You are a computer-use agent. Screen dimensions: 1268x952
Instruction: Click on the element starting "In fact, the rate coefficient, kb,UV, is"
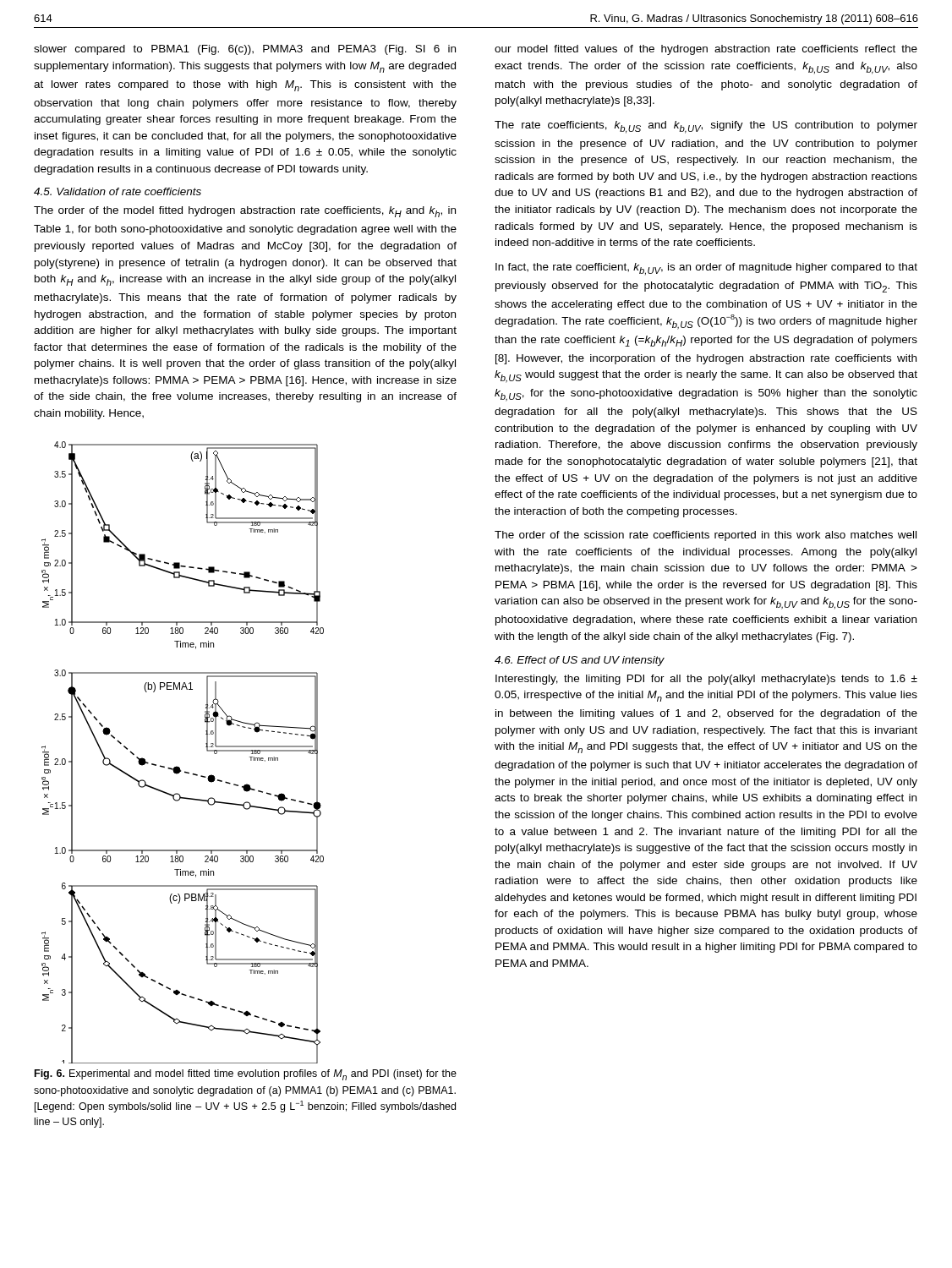point(706,389)
